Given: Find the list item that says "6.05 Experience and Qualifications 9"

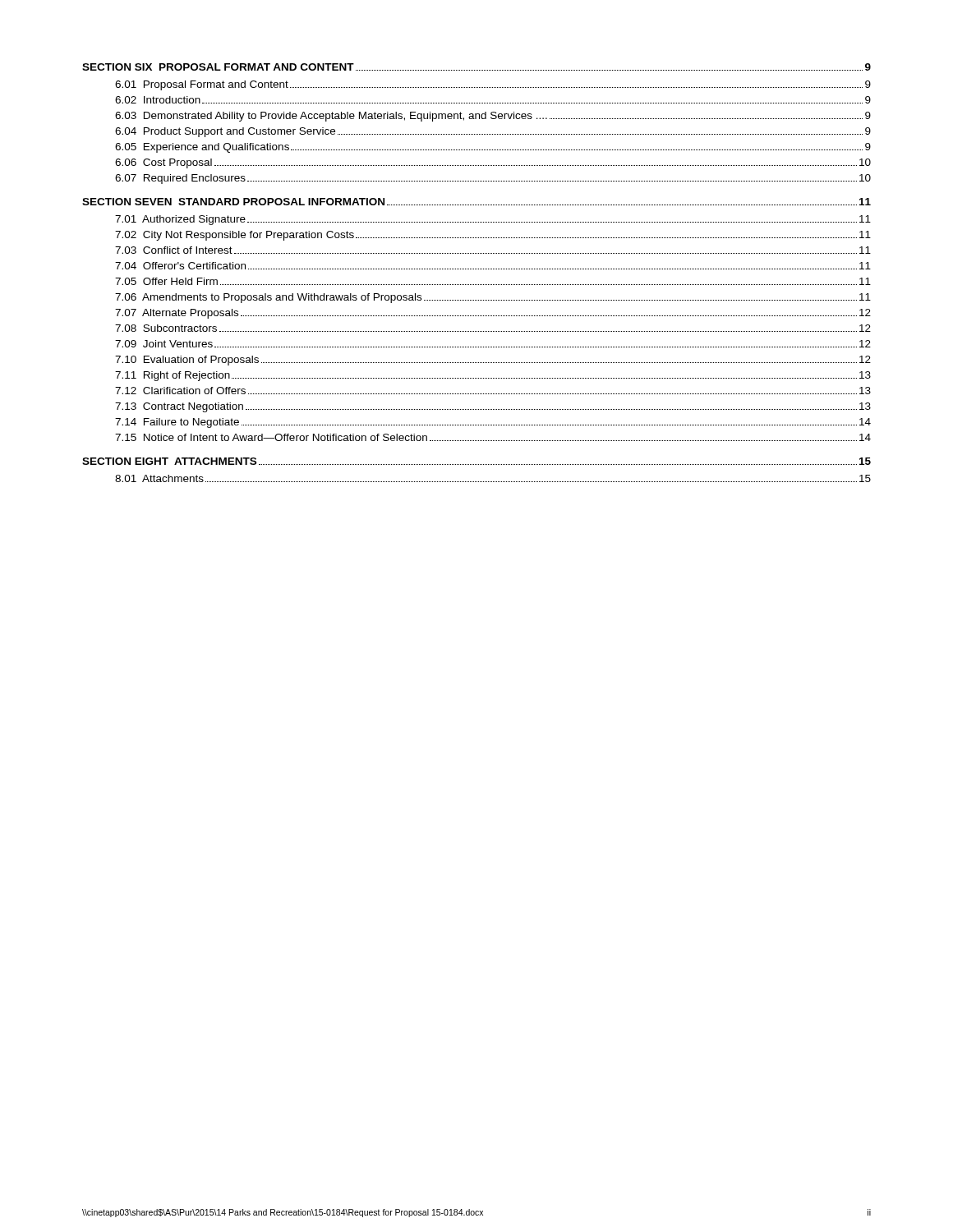Looking at the screenshot, I should [493, 147].
